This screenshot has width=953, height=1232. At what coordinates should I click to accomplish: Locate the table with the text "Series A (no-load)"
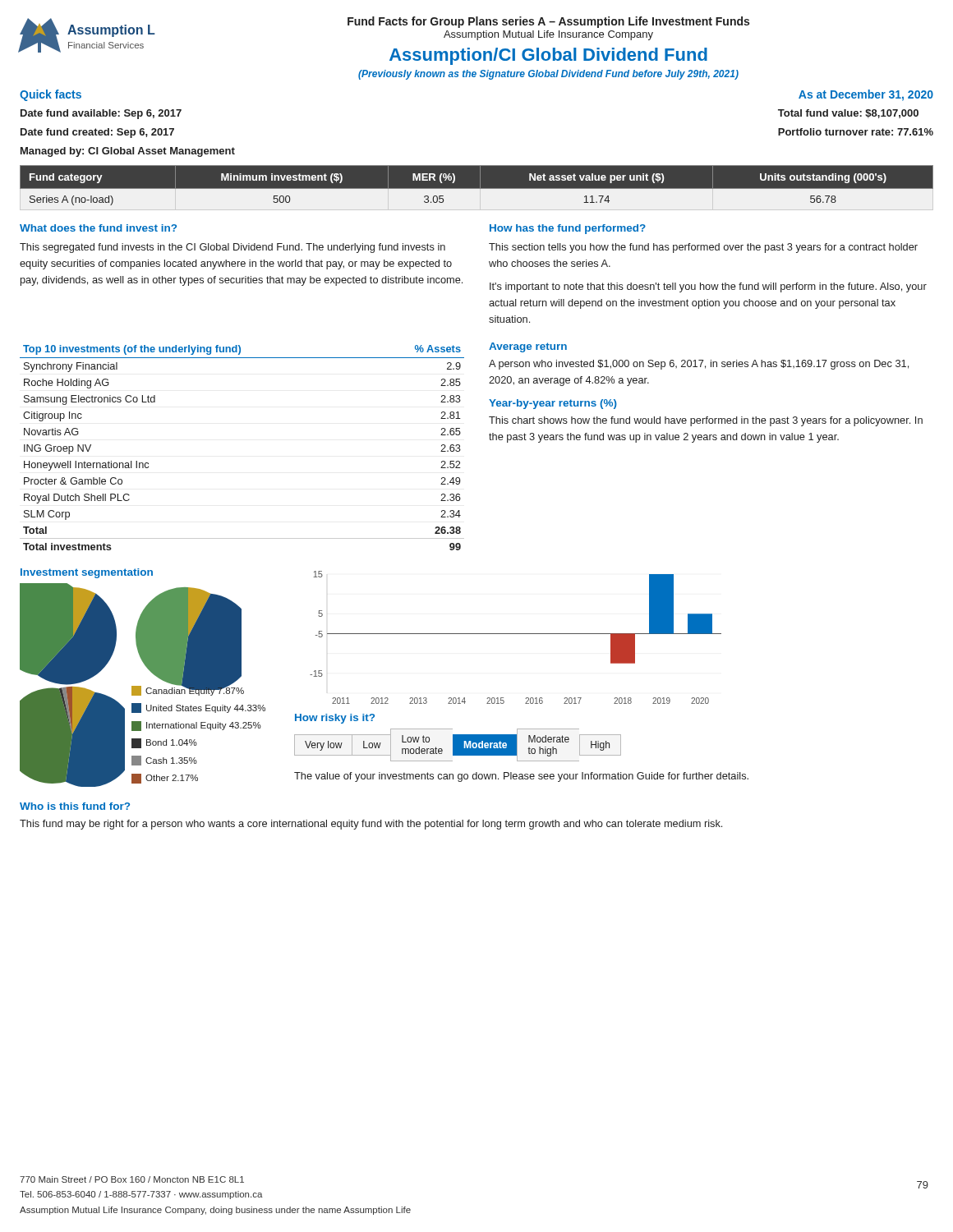click(x=476, y=190)
